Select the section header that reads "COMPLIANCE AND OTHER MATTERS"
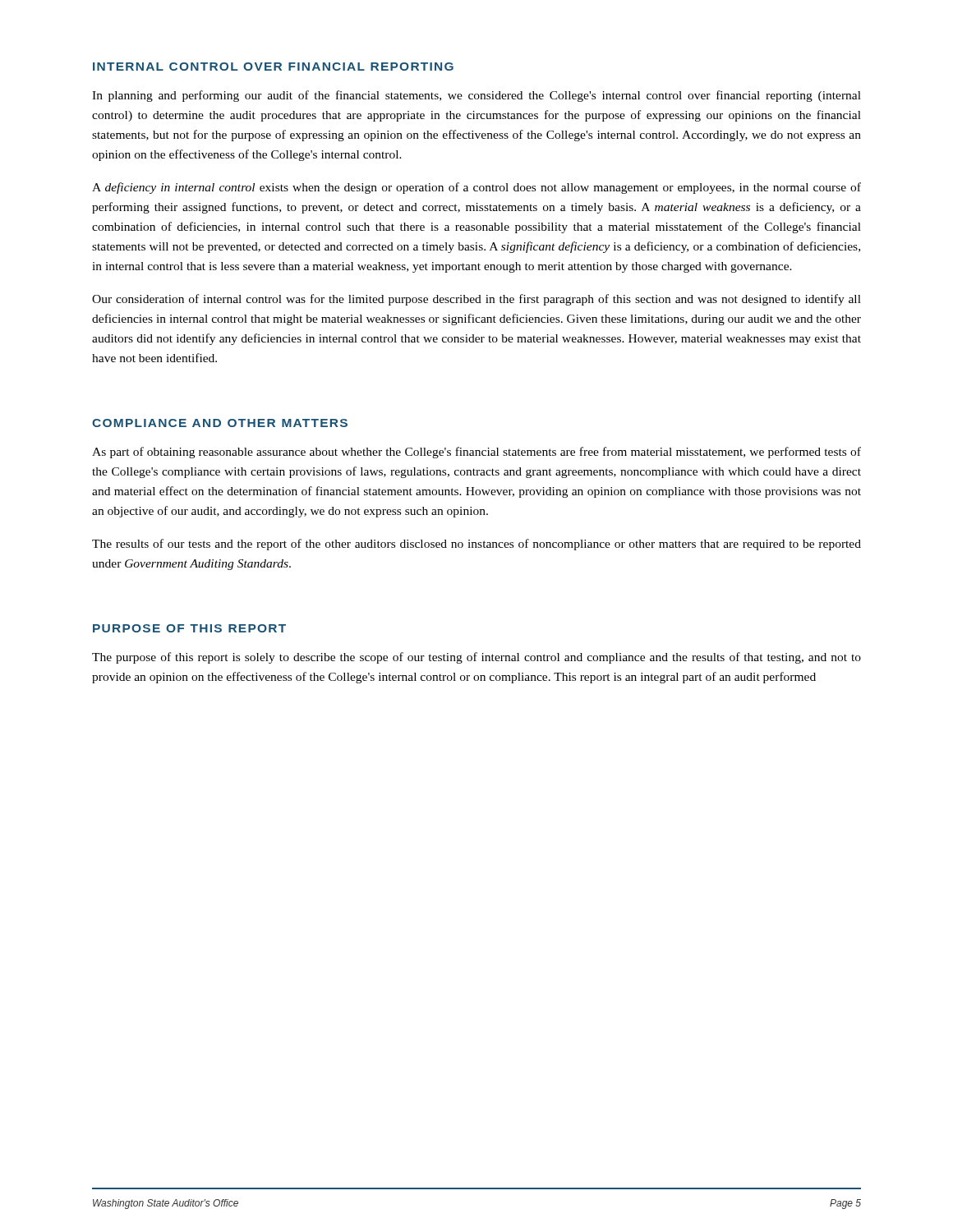 coord(221,423)
